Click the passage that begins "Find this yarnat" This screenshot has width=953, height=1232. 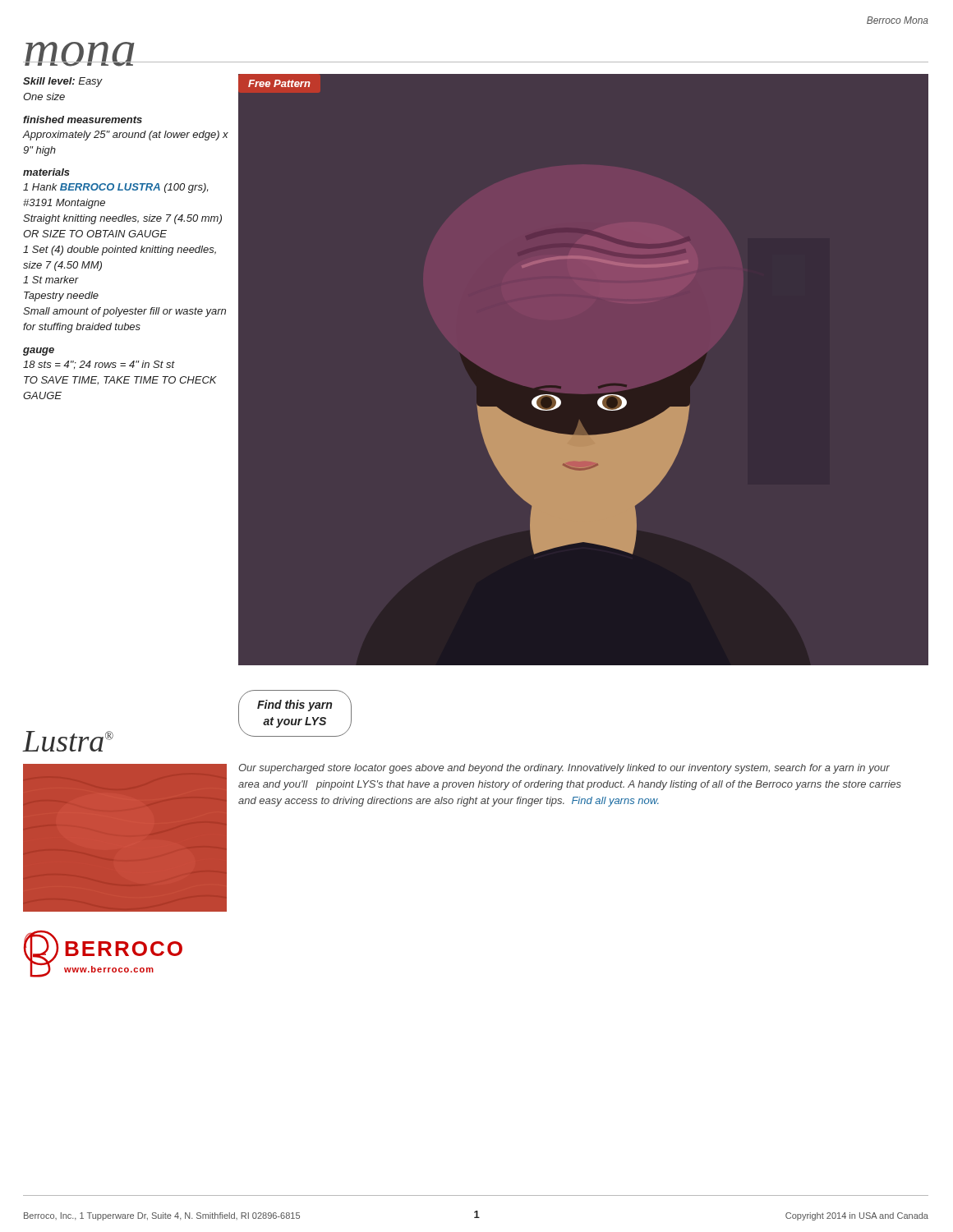tap(295, 713)
